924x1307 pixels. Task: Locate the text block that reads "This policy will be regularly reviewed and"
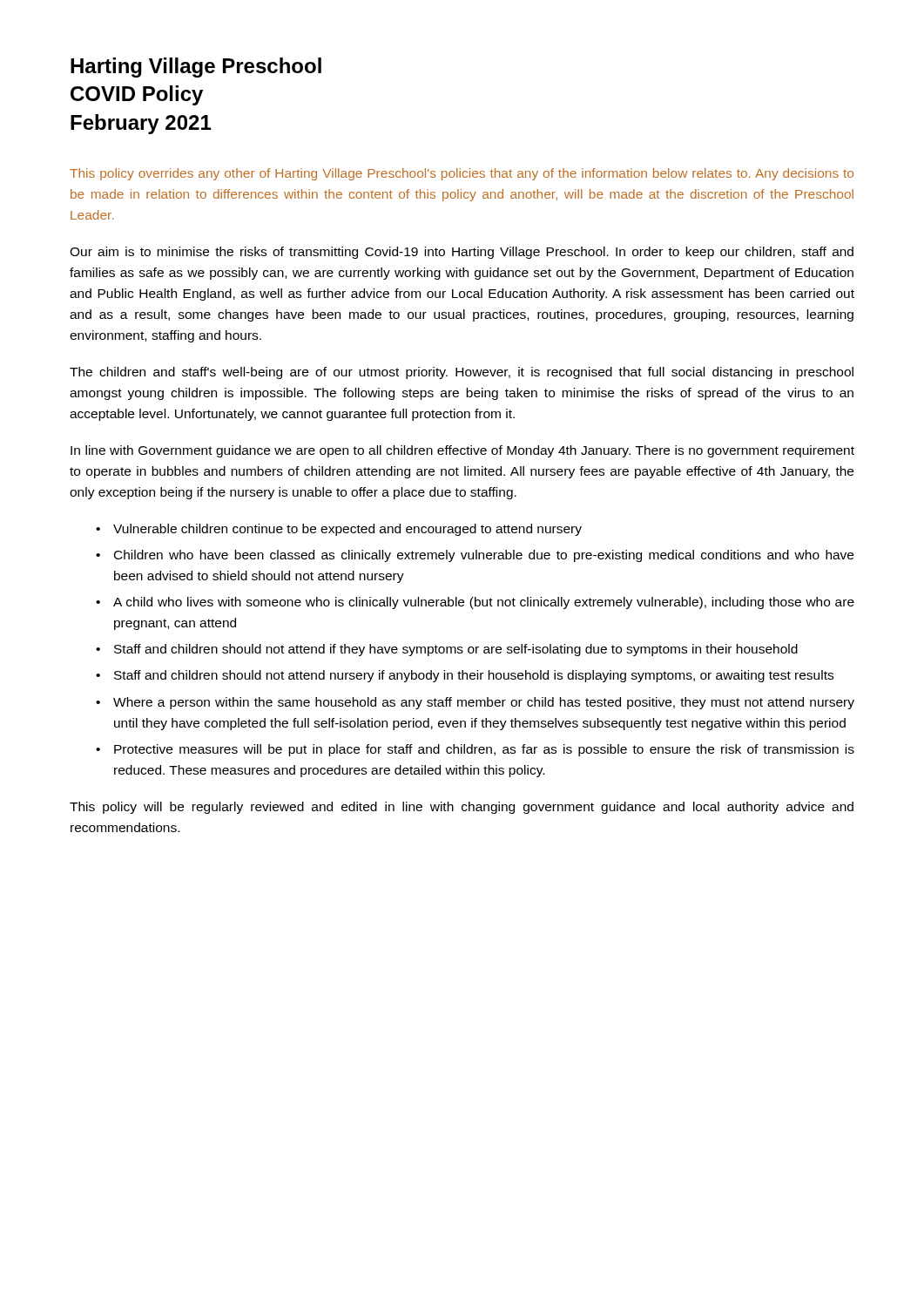[x=462, y=816]
